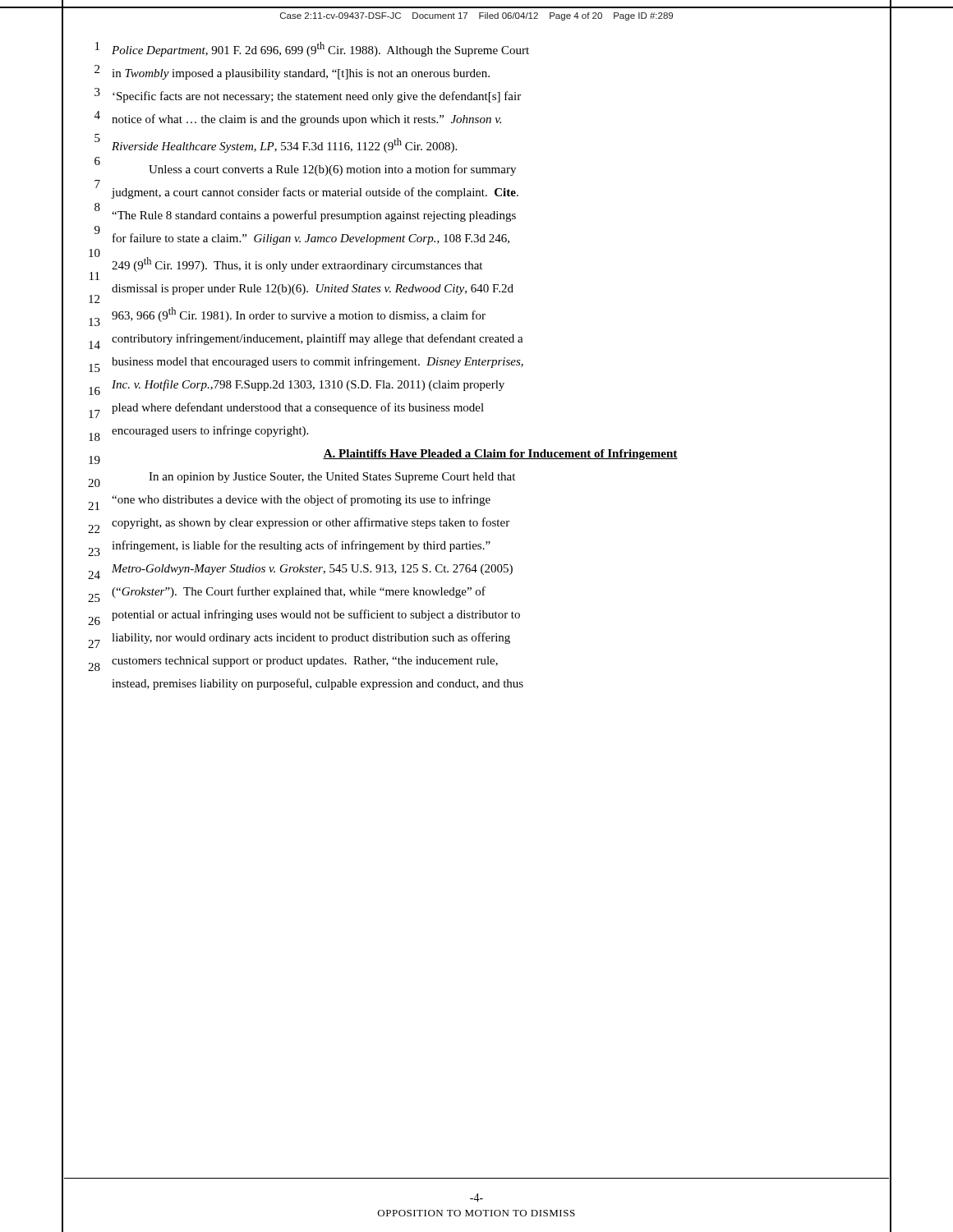Click on the section header that reads "A. Plaintiffs Have Pleaded a"
The width and height of the screenshot is (953, 1232).
point(500,453)
